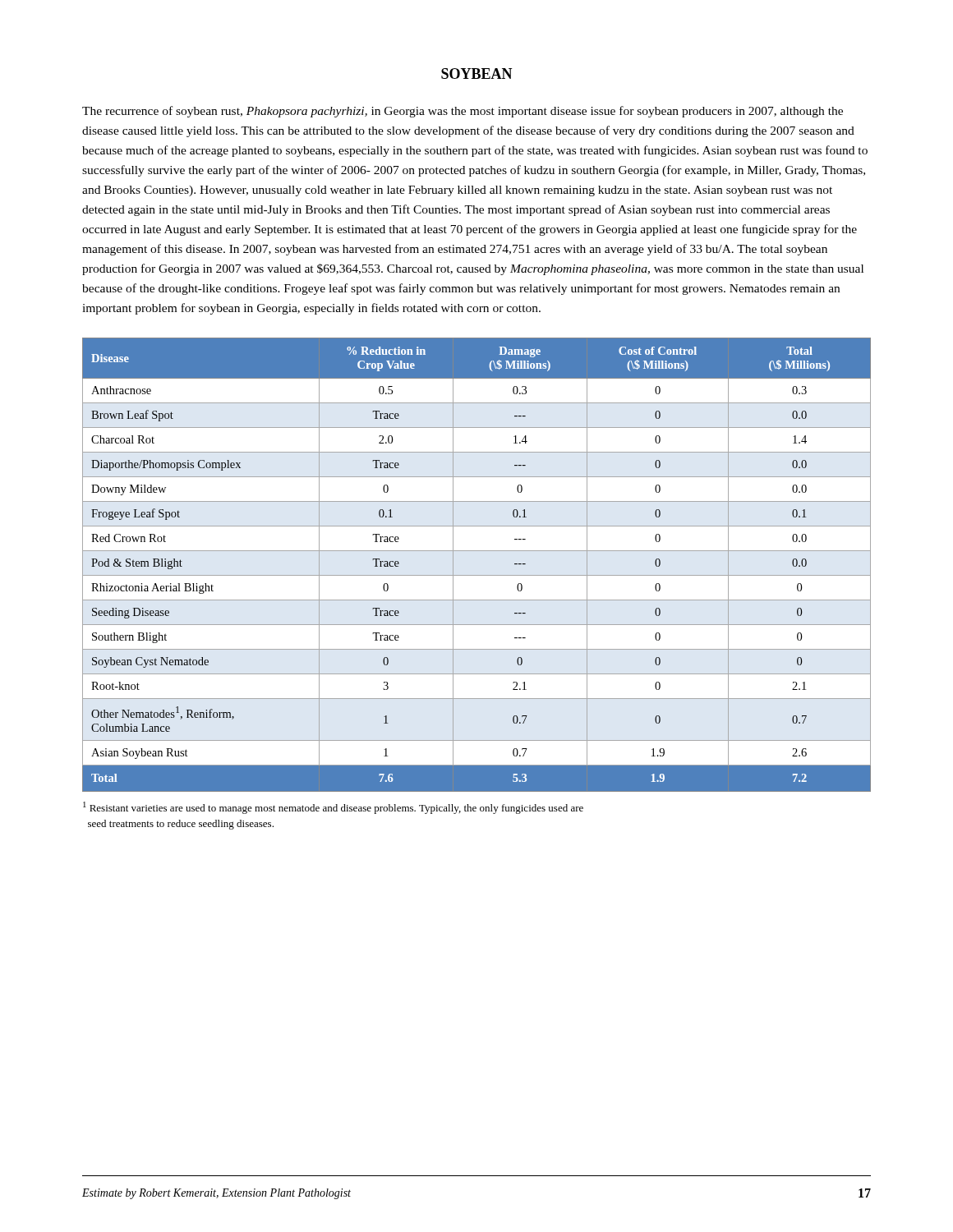Click on the table containing "Frogeye Leaf Spot"
Screen dimensions: 1232x953
point(476,565)
